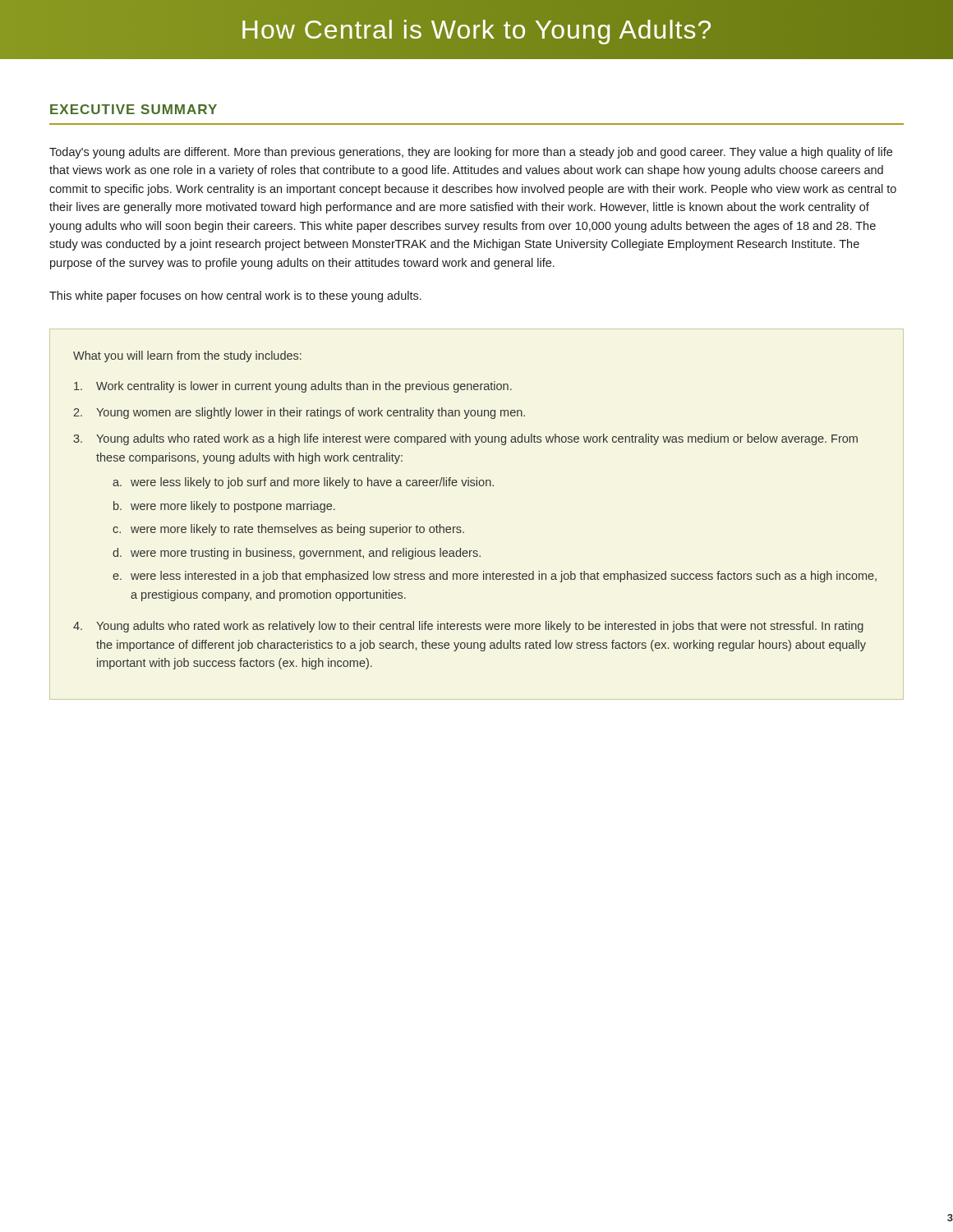
Task: Click on the block starting "This white paper focuses on how"
Action: [x=236, y=296]
